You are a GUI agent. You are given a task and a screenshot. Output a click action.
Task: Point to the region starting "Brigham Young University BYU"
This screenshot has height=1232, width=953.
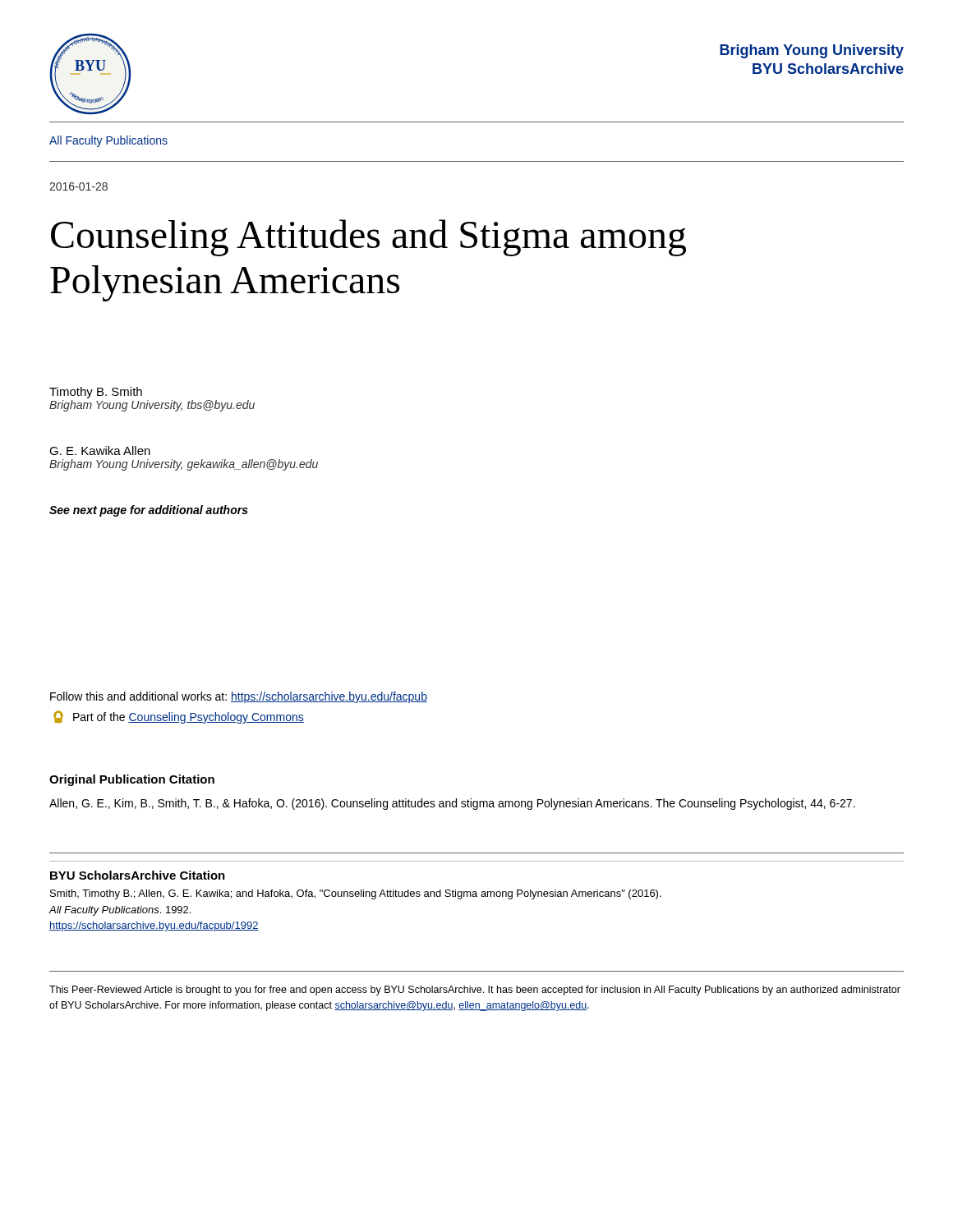coord(812,51)
